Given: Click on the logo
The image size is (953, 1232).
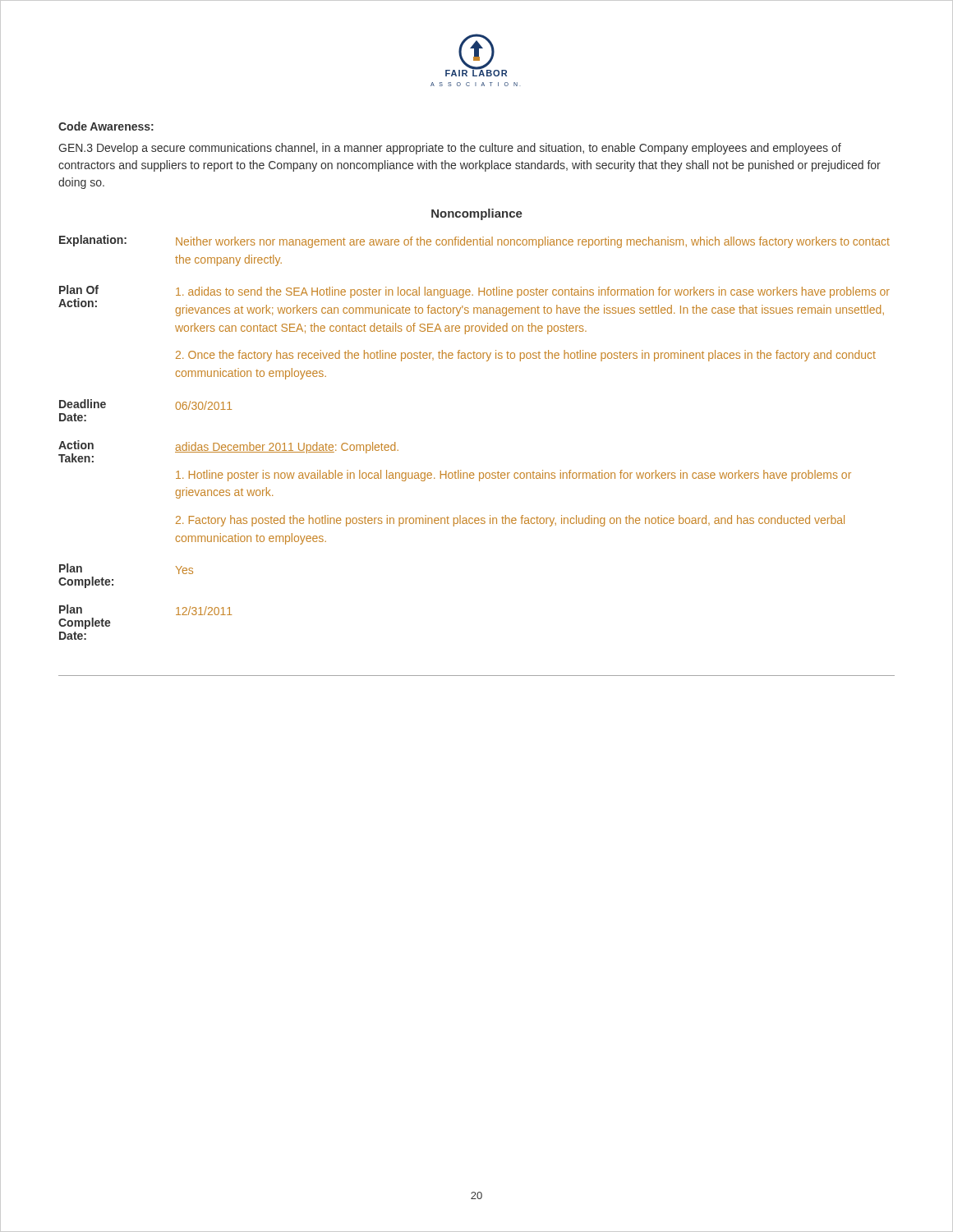Looking at the screenshot, I should pos(476,64).
